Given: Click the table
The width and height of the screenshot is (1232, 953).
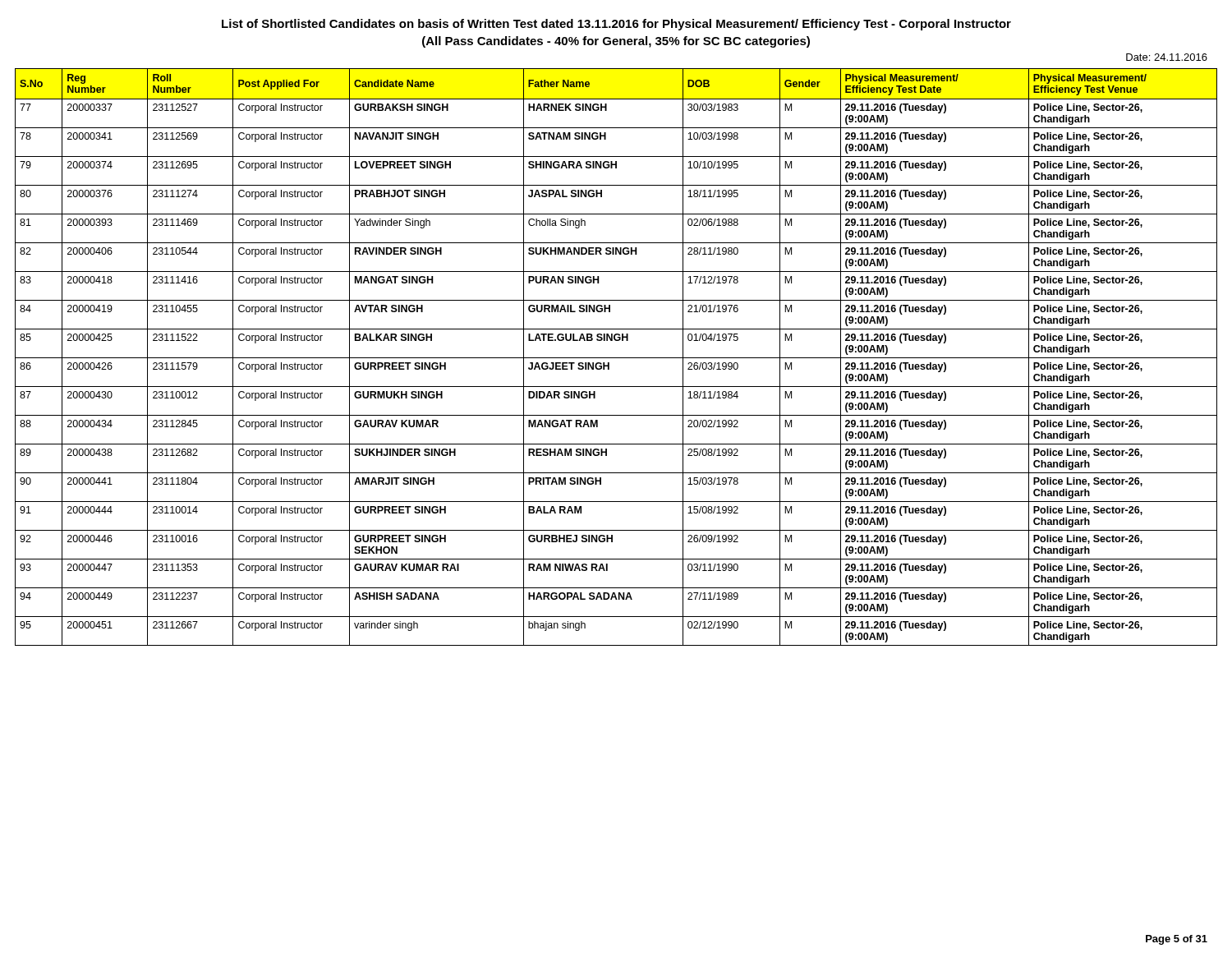Looking at the screenshot, I should tap(616, 357).
